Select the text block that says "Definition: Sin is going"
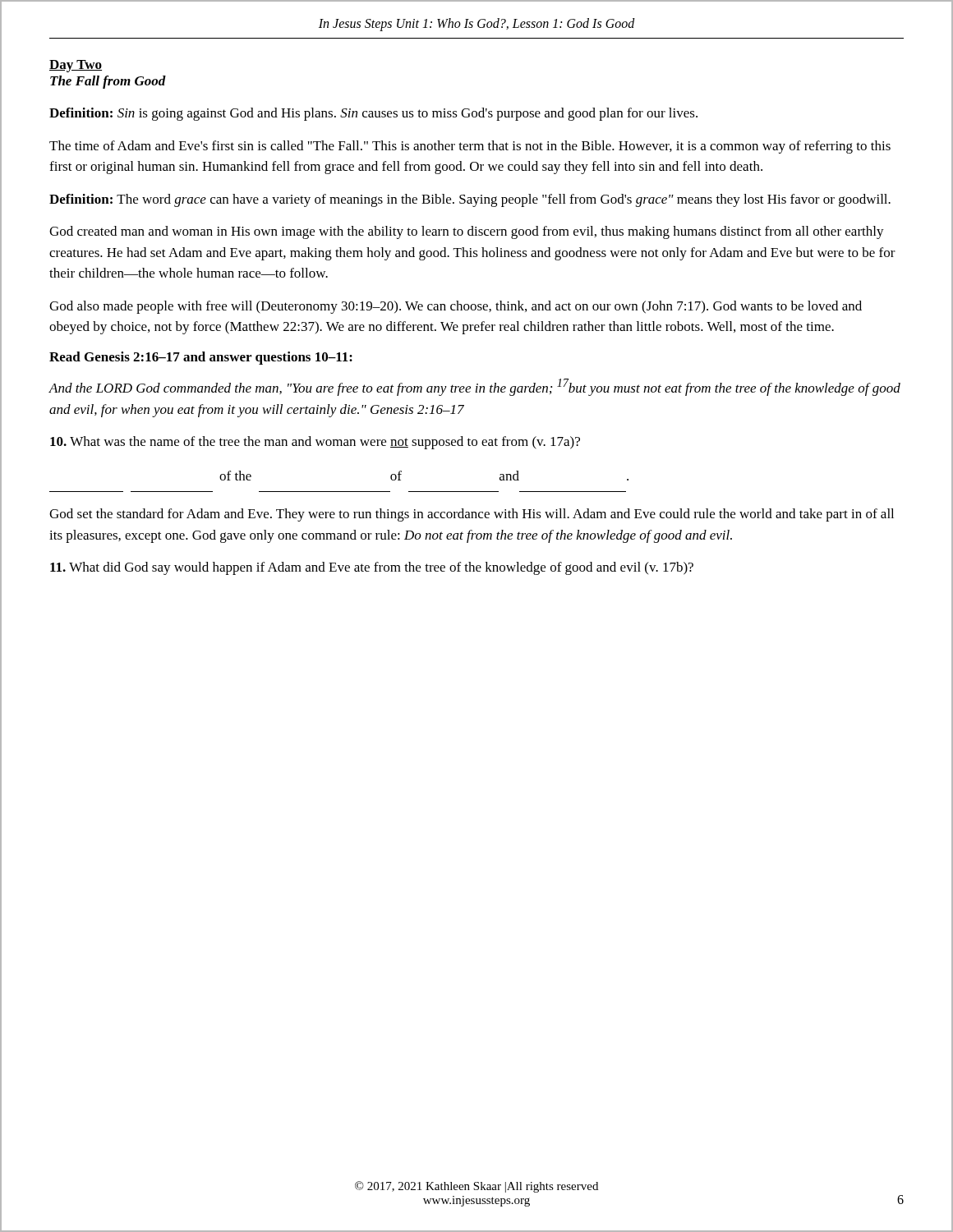 pos(374,113)
